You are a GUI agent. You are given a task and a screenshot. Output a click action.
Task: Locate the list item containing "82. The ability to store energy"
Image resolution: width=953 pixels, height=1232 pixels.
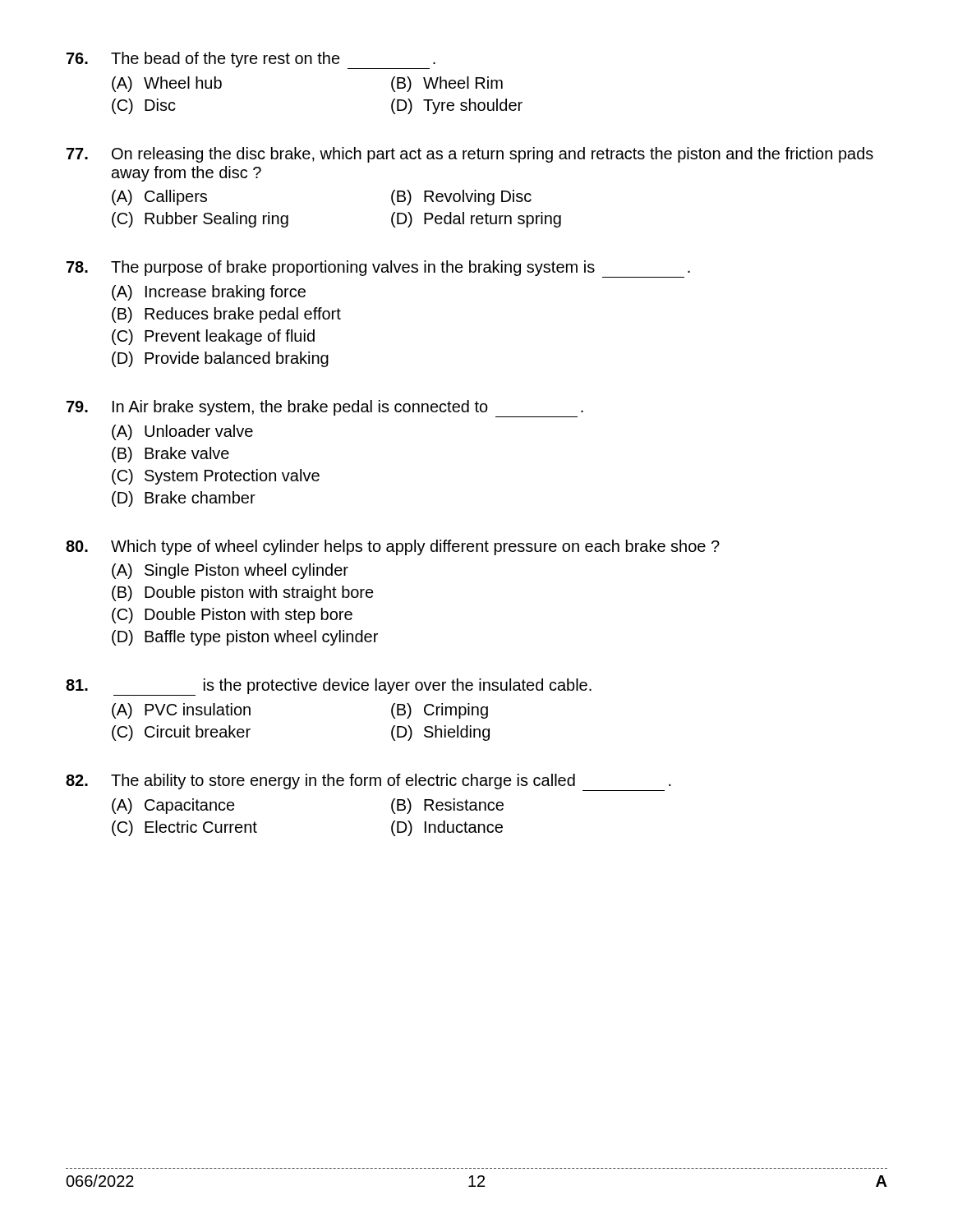(x=476, y=806)
